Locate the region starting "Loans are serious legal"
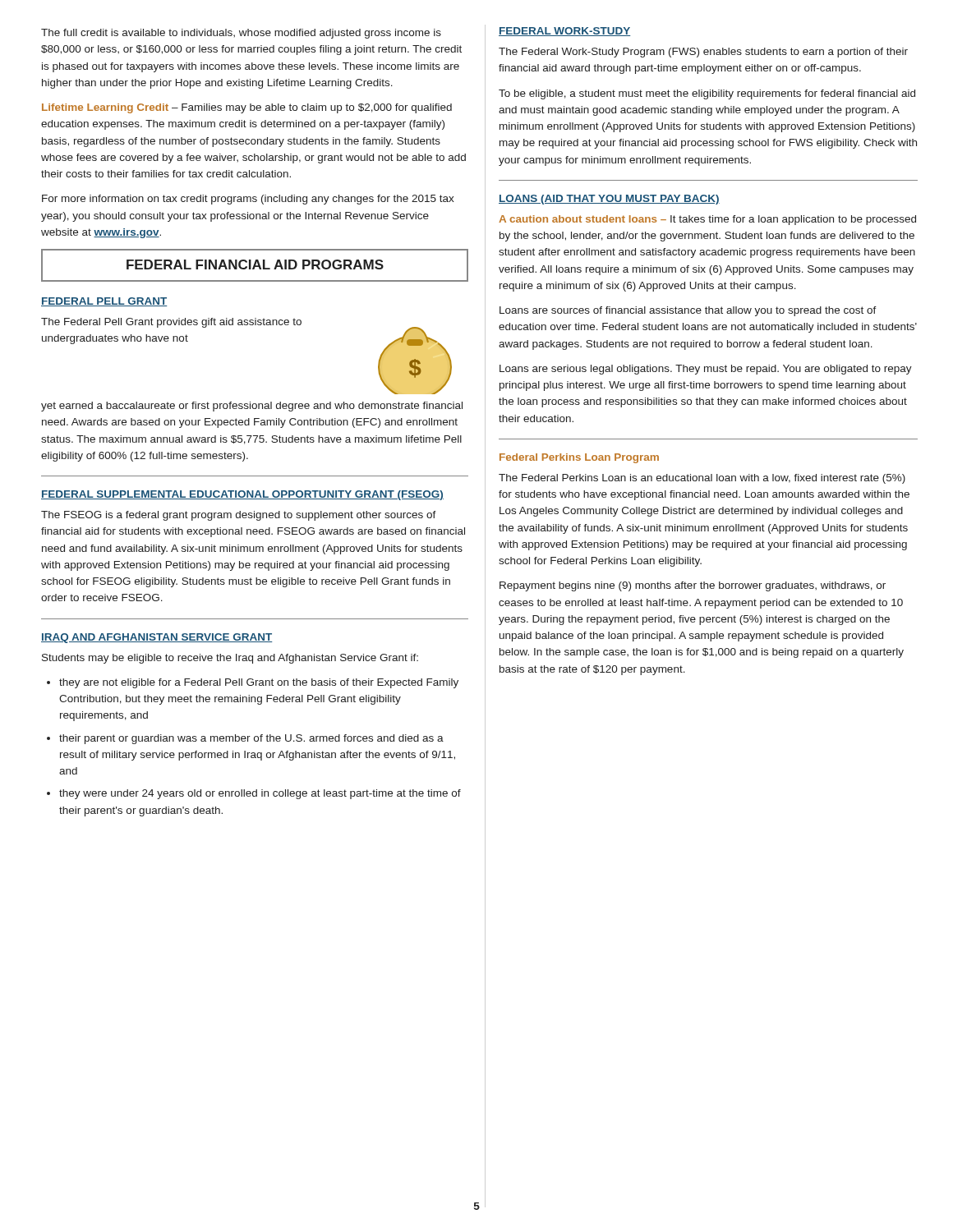953x1232 pixels. coord(708,394)
